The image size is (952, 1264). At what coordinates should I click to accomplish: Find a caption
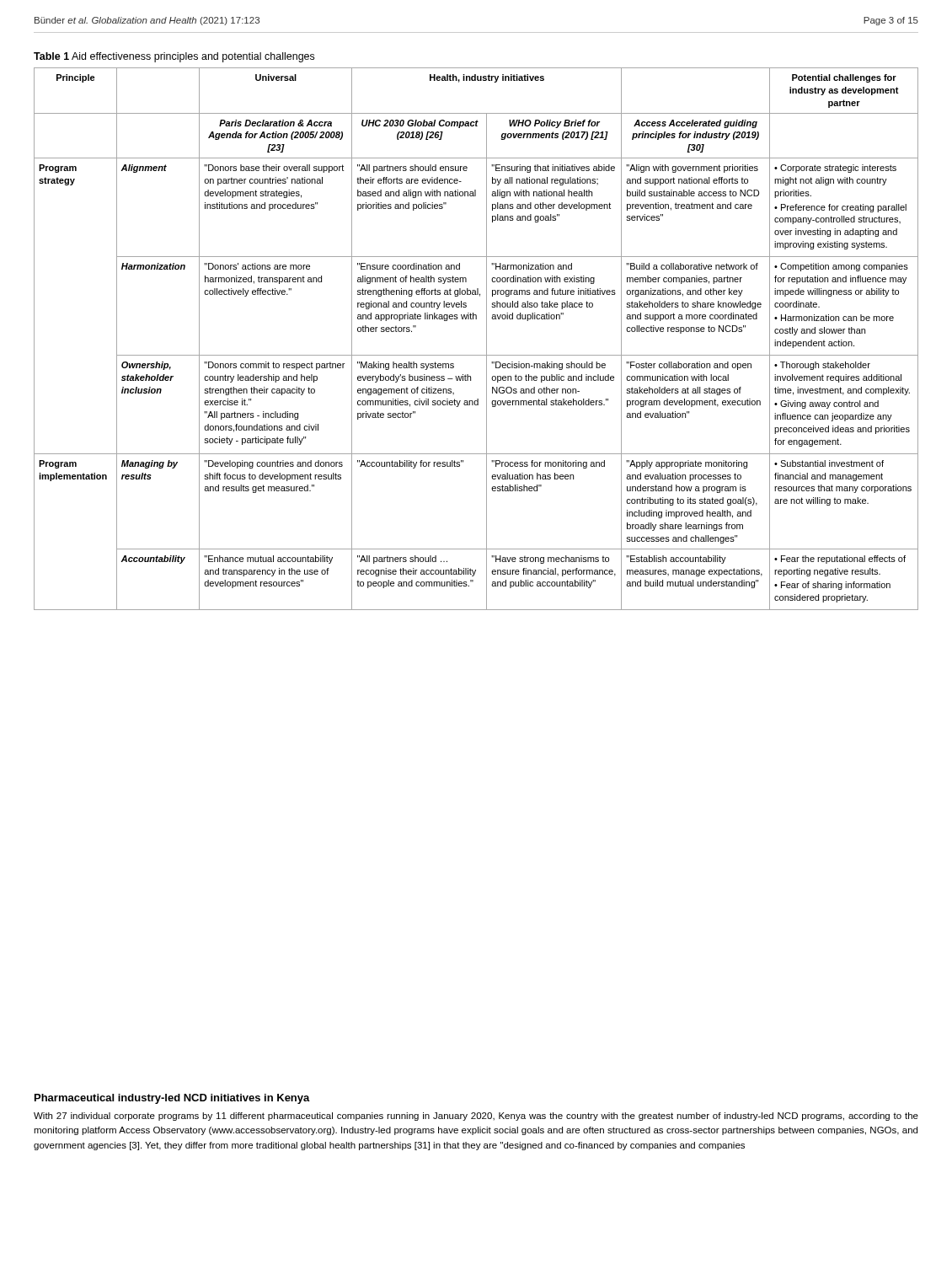(174, 56)
